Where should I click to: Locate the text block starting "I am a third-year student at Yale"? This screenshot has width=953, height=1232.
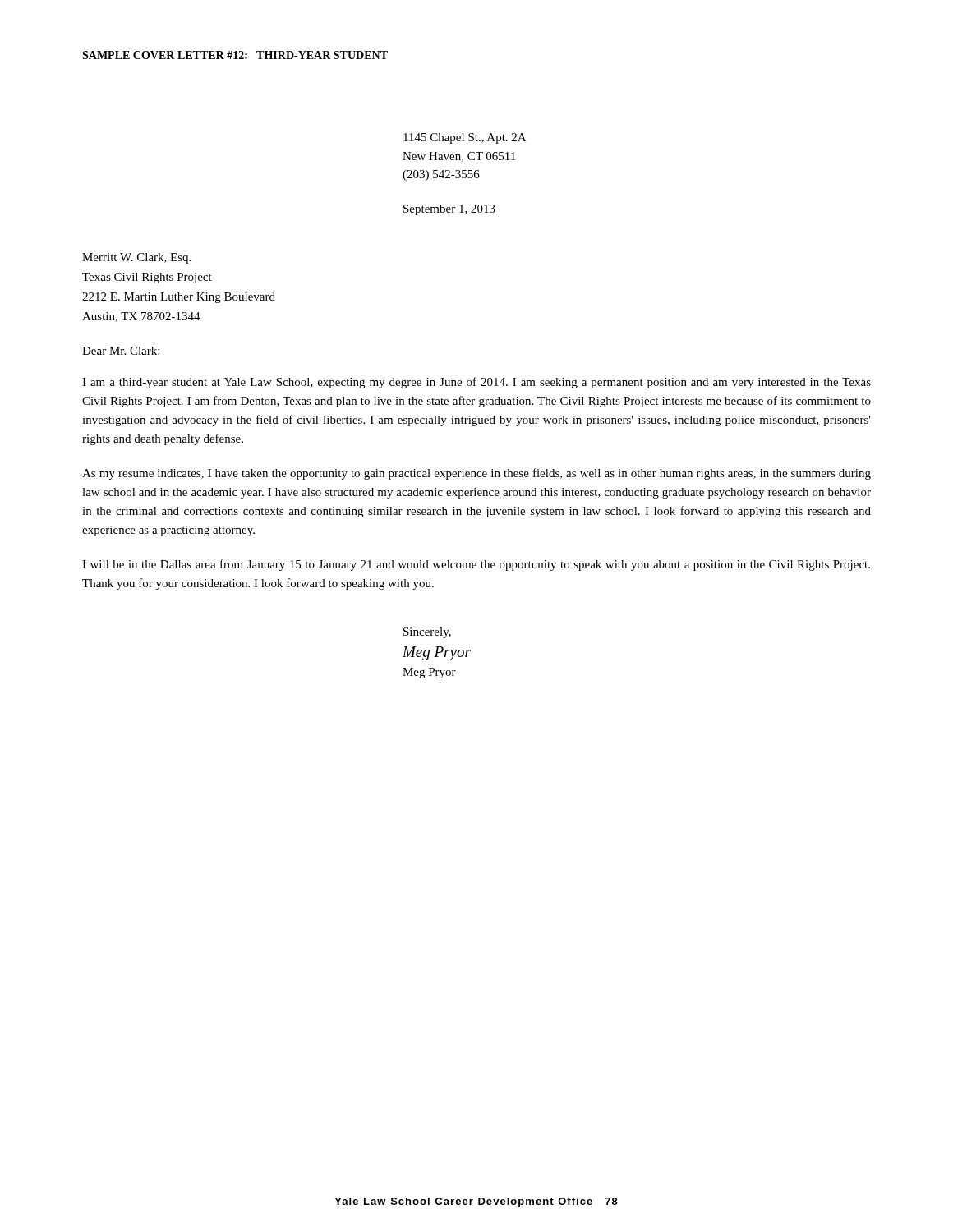click(x=476, y=410)
